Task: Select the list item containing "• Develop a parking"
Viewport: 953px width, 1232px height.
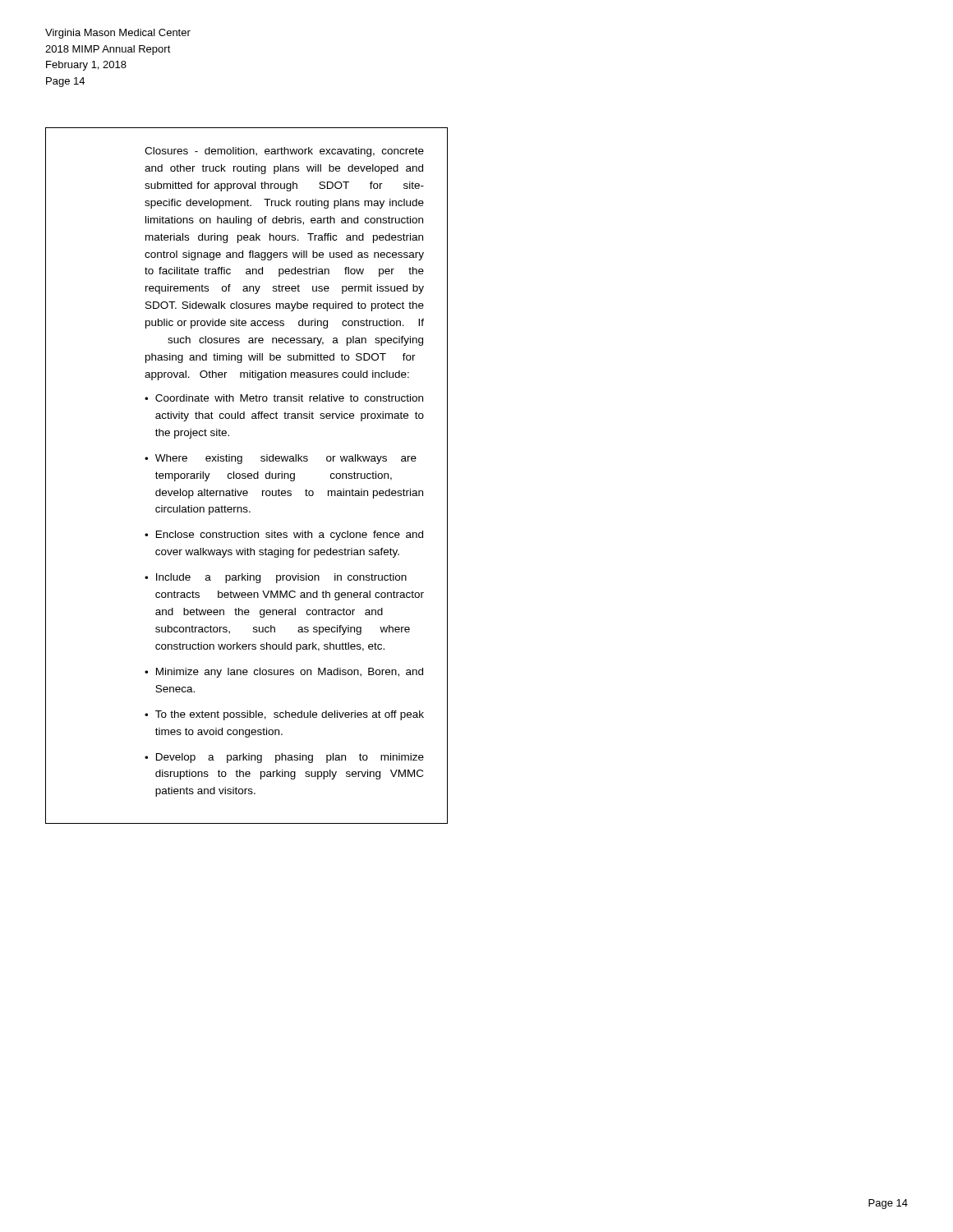Action: (x=284, y=774)
